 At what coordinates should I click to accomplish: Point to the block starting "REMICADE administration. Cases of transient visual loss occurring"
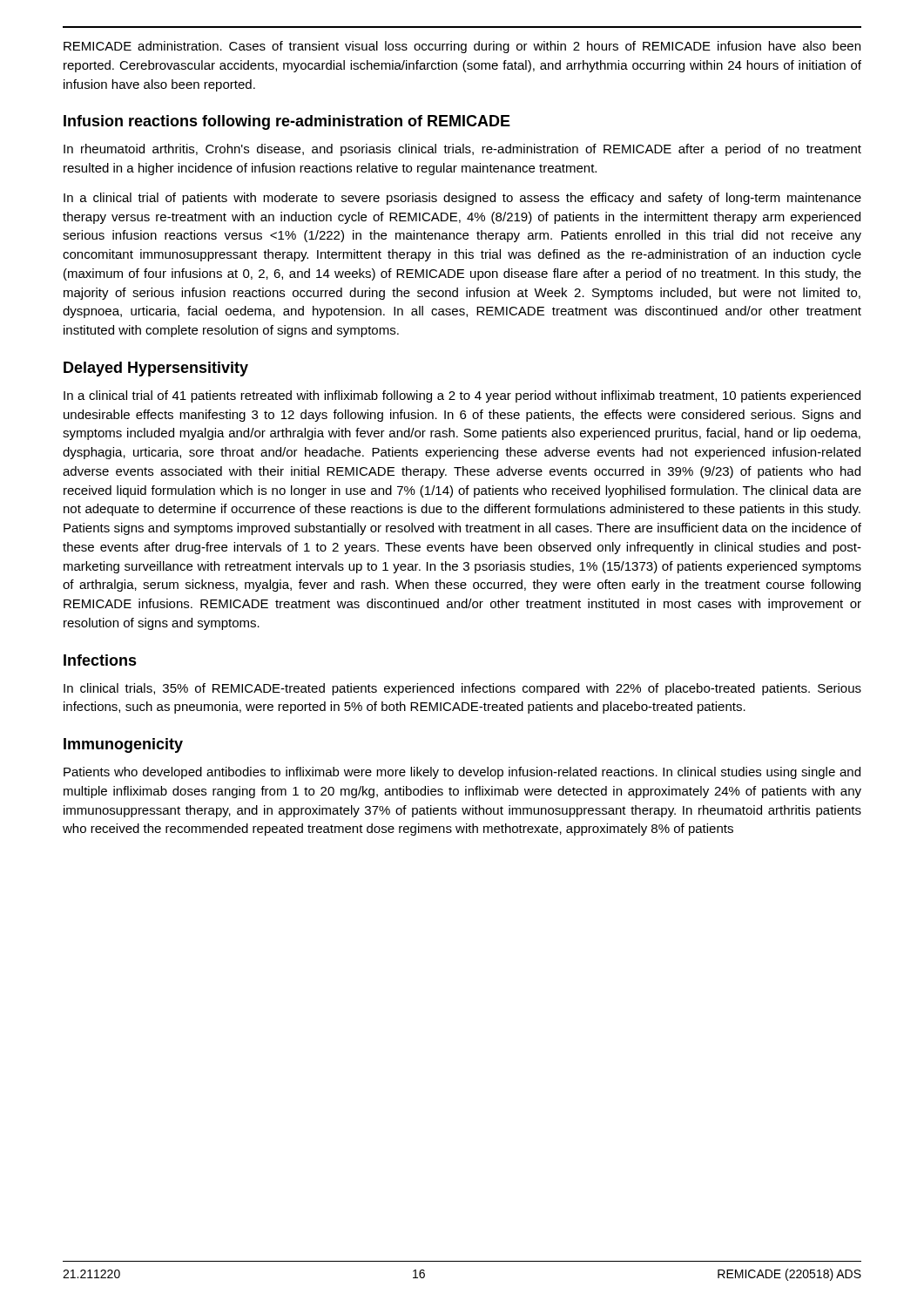pyautogui.click(x=462, y=65)
